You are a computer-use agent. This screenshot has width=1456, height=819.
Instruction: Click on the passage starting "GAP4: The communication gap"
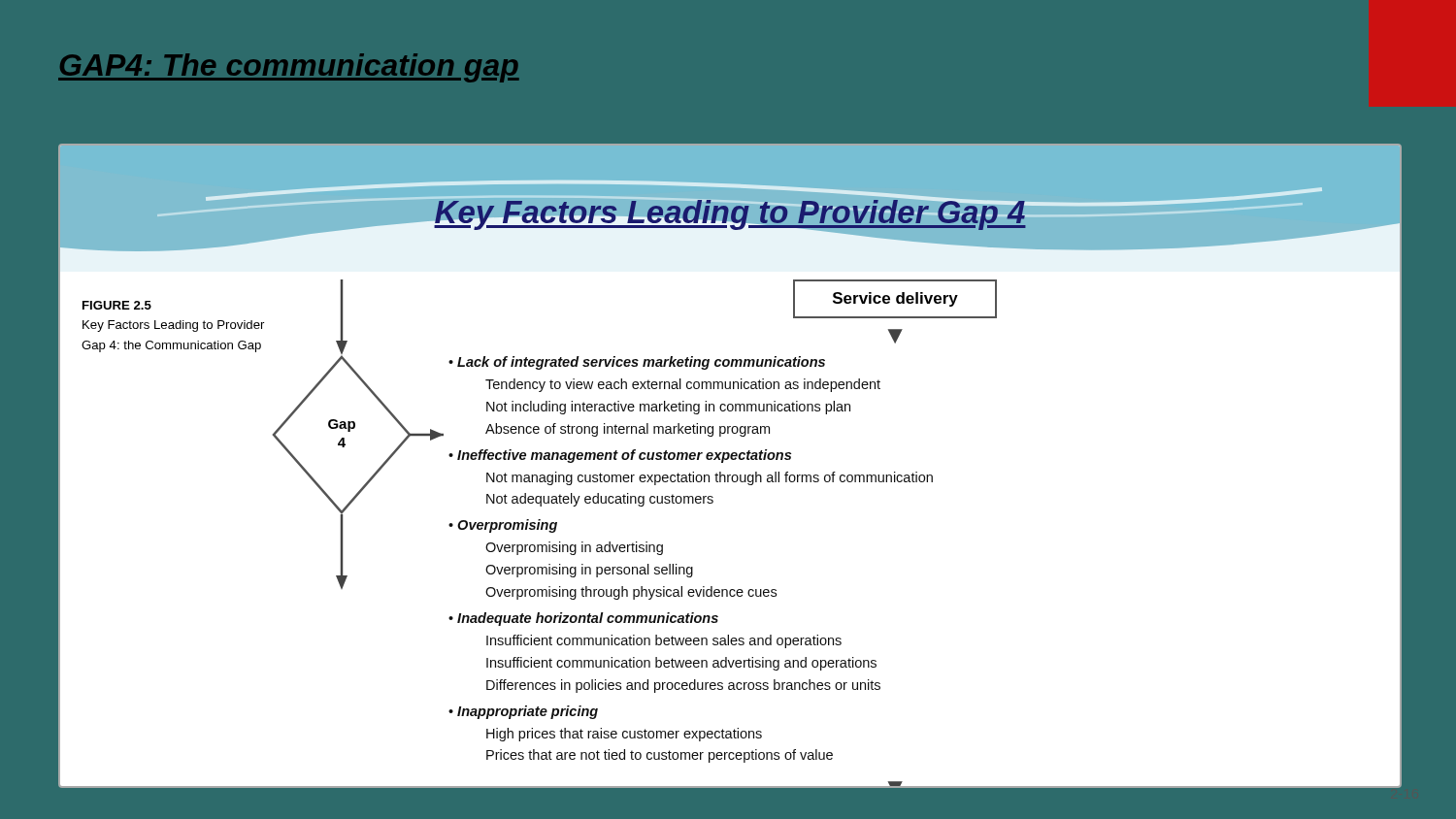tap(289, 68)
